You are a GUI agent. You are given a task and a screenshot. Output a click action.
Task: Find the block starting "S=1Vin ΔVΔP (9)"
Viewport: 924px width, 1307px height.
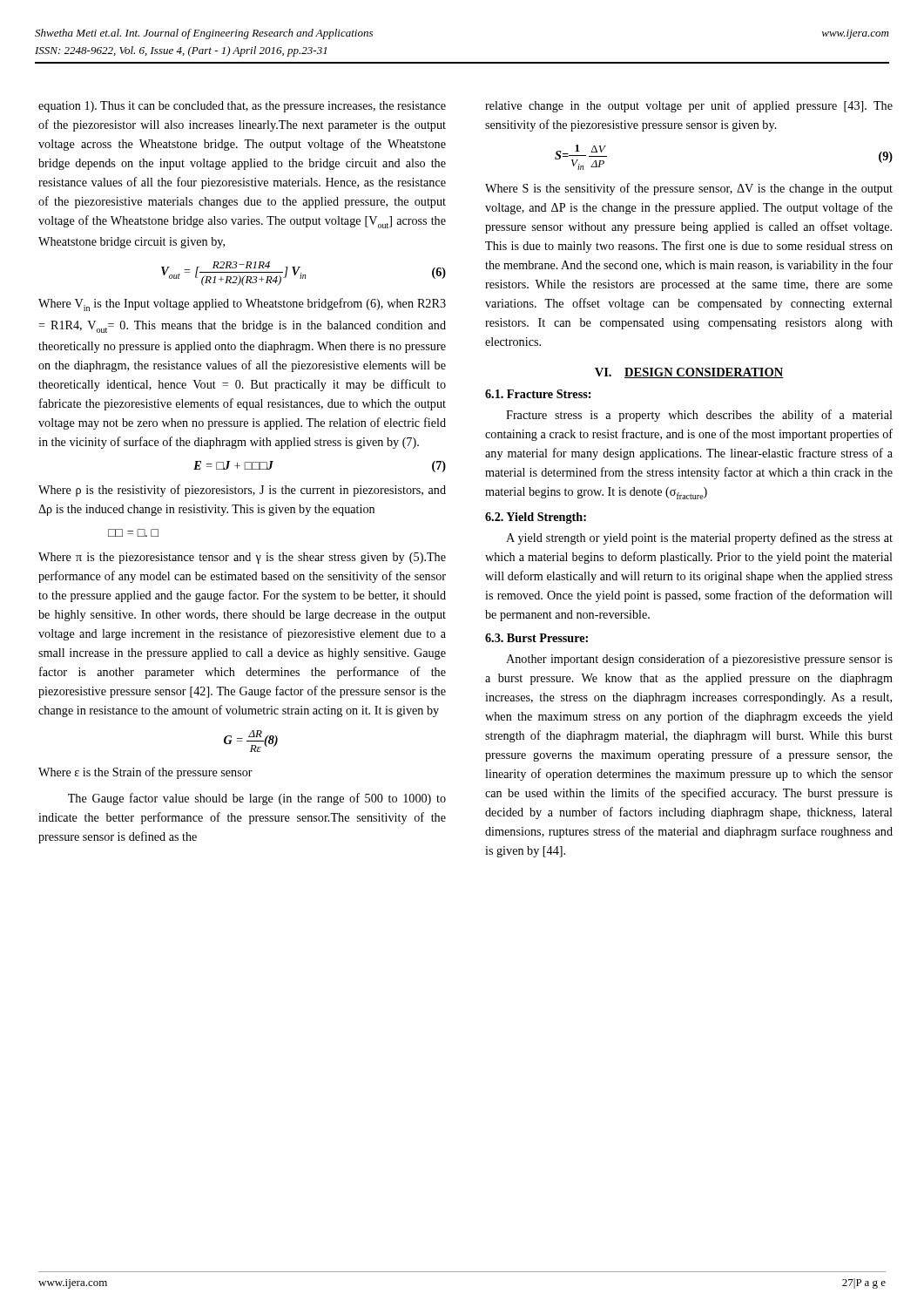[574, 156]
